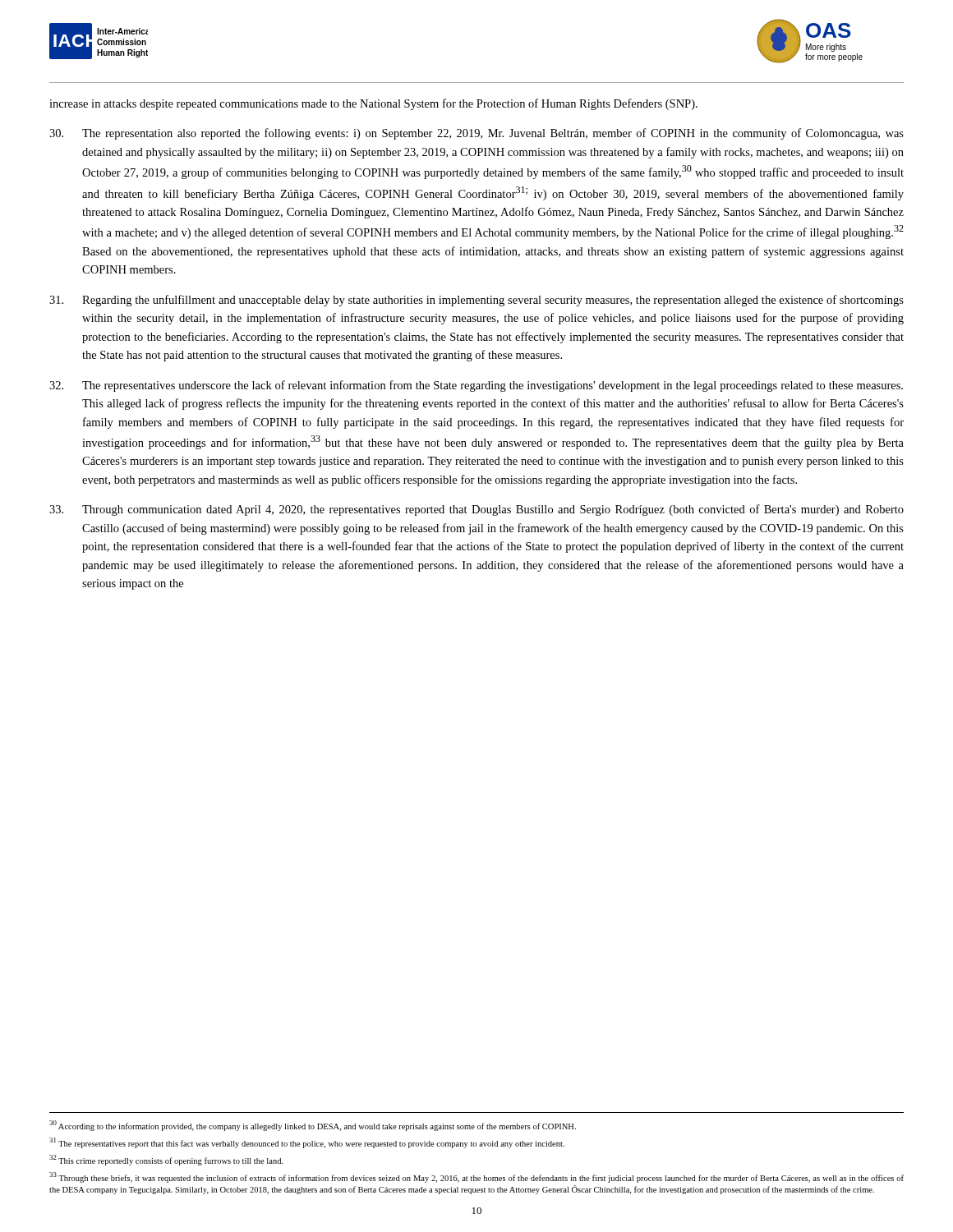Point to the block beginning "31 The representatives report that this fact"
This screenshot has height=1232, width=953.
(x=307, y=1142)
